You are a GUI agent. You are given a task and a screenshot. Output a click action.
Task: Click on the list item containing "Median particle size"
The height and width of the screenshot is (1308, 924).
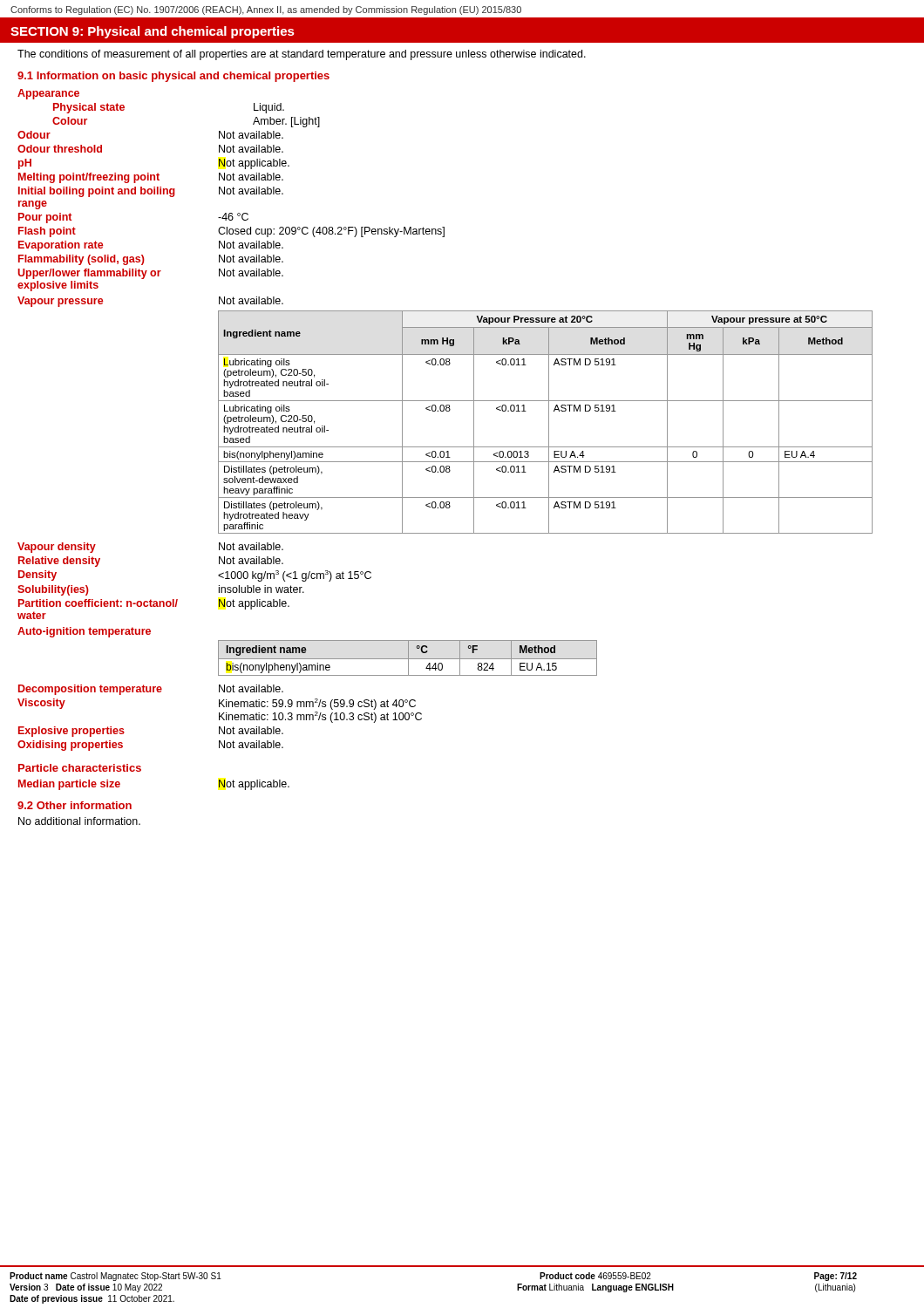pos(68,784)
